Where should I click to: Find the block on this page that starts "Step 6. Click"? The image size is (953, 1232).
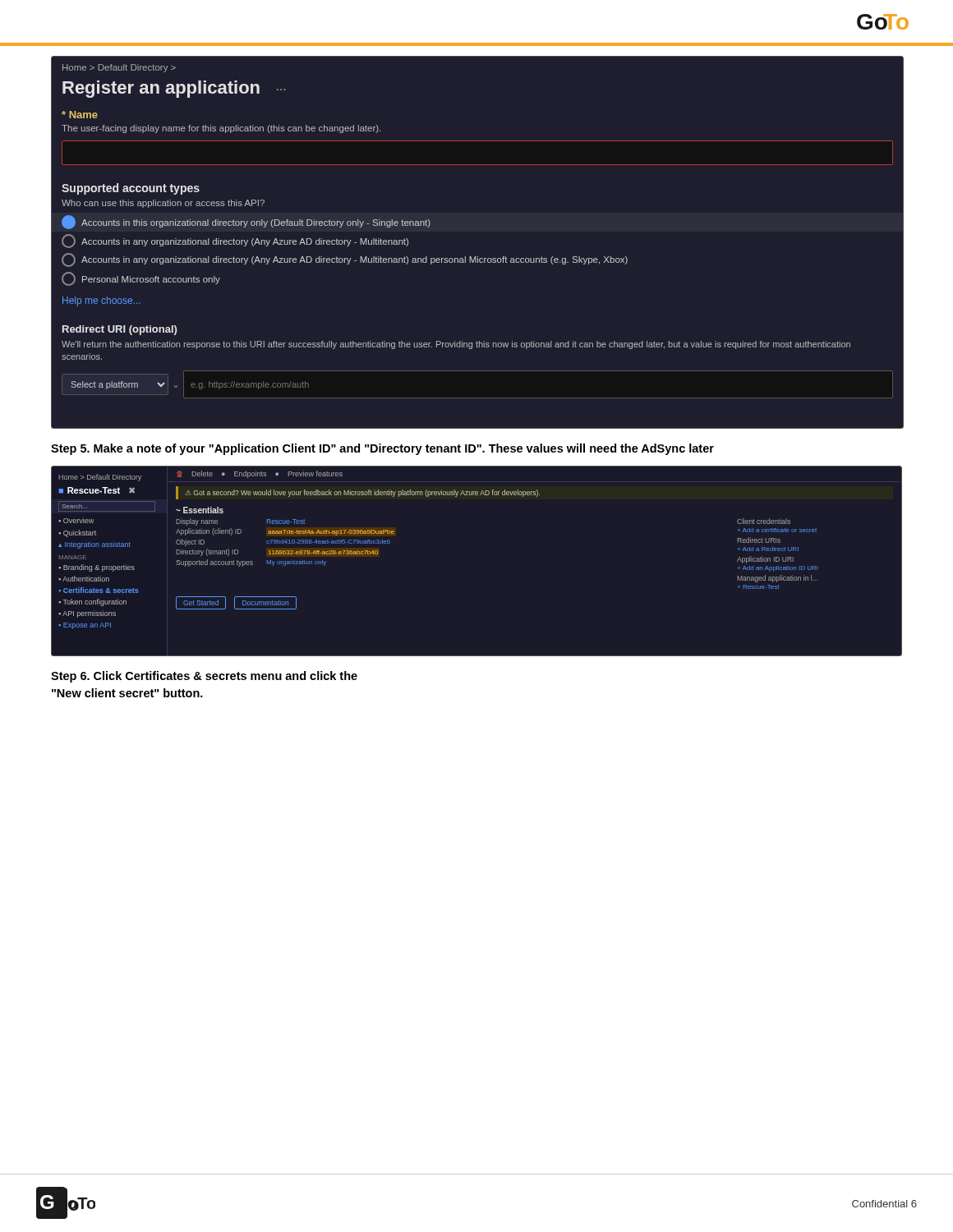(x=204, y=684)
